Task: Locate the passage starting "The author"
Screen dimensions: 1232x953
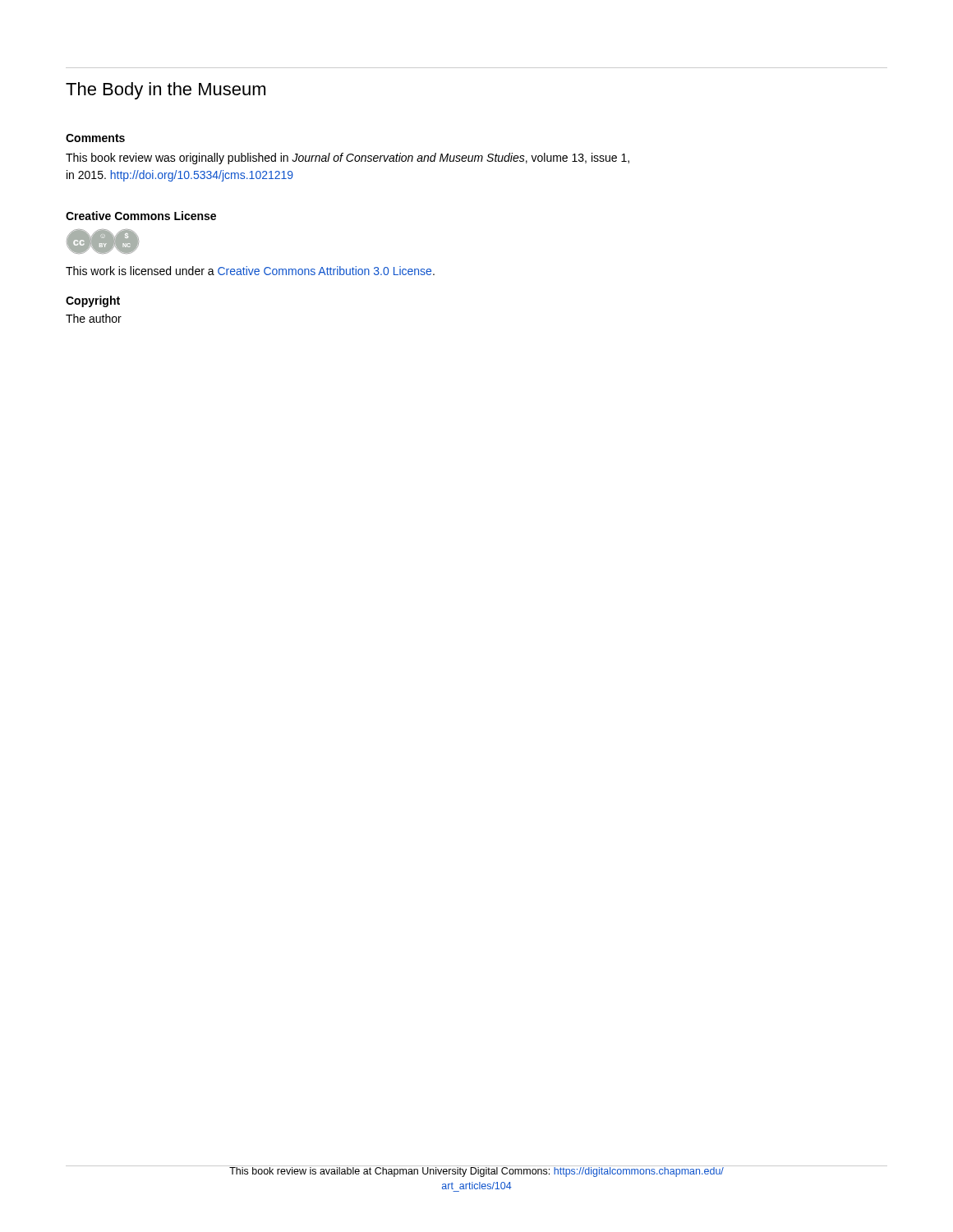Action: coord(94,319)
